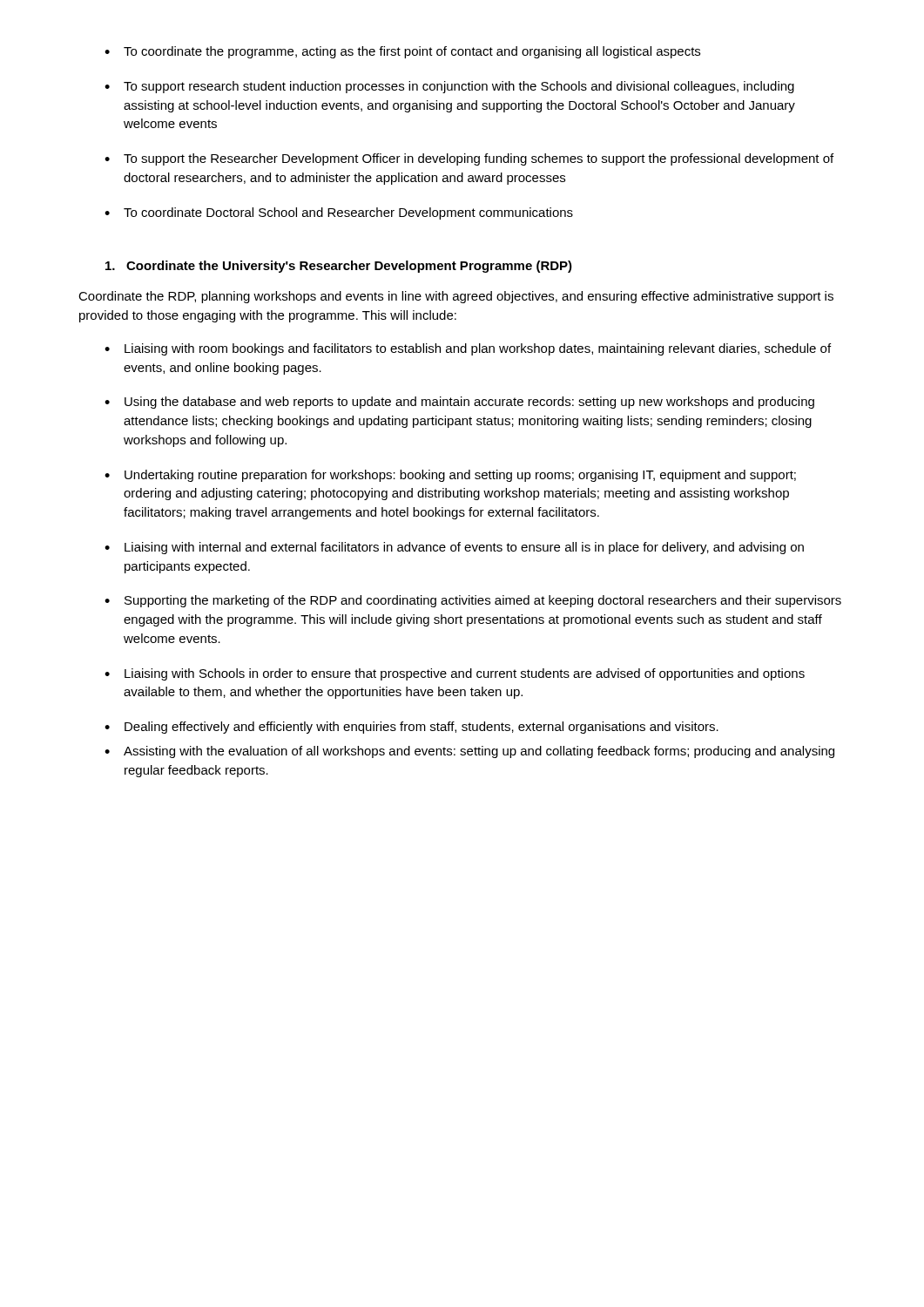This screenshot has height=1307, width=924.
Task: Find the list item with the text "• To coordinate the"
Action: (x=403, y=51)
